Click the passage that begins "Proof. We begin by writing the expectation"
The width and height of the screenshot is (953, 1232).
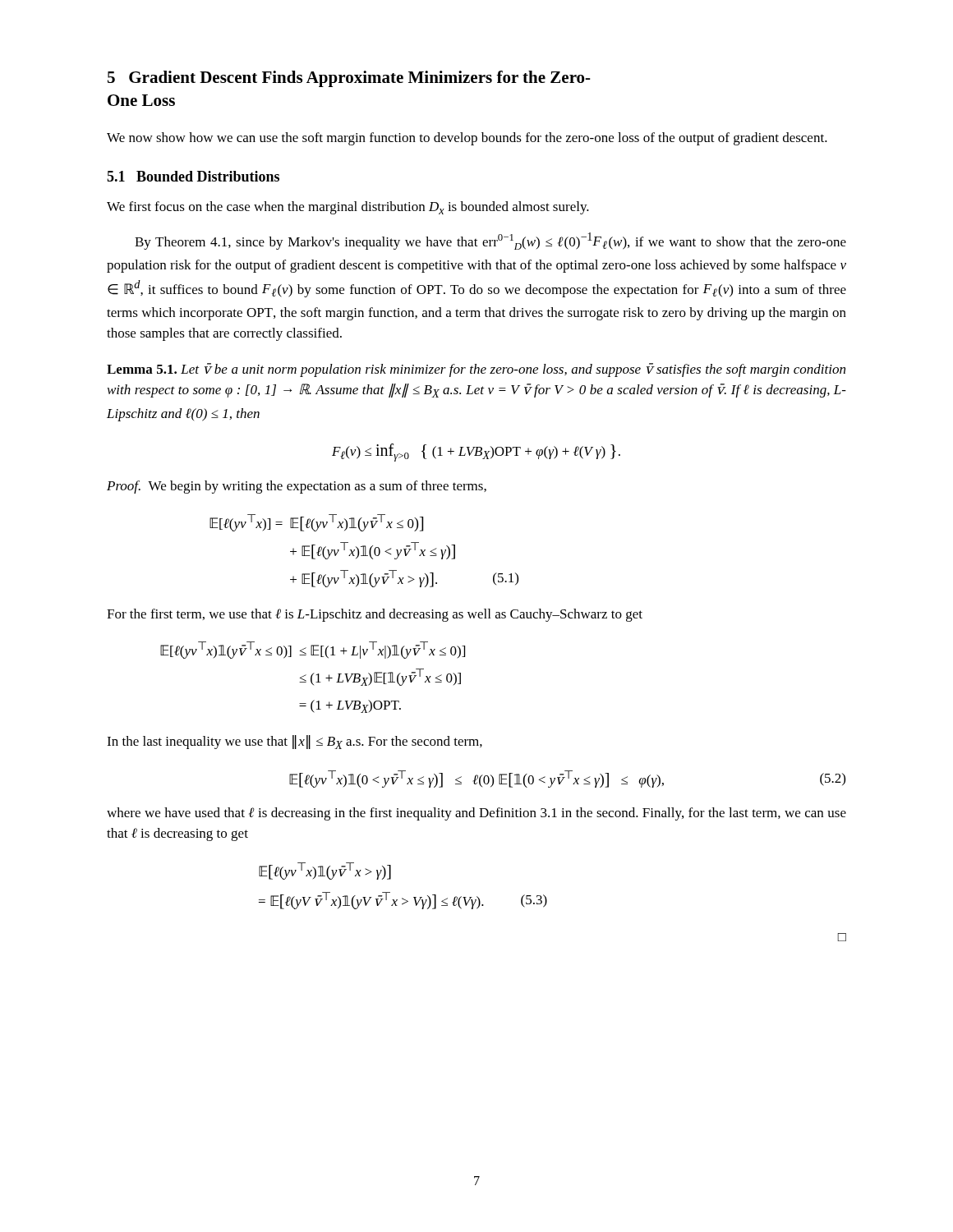click(x=476, y=486)
